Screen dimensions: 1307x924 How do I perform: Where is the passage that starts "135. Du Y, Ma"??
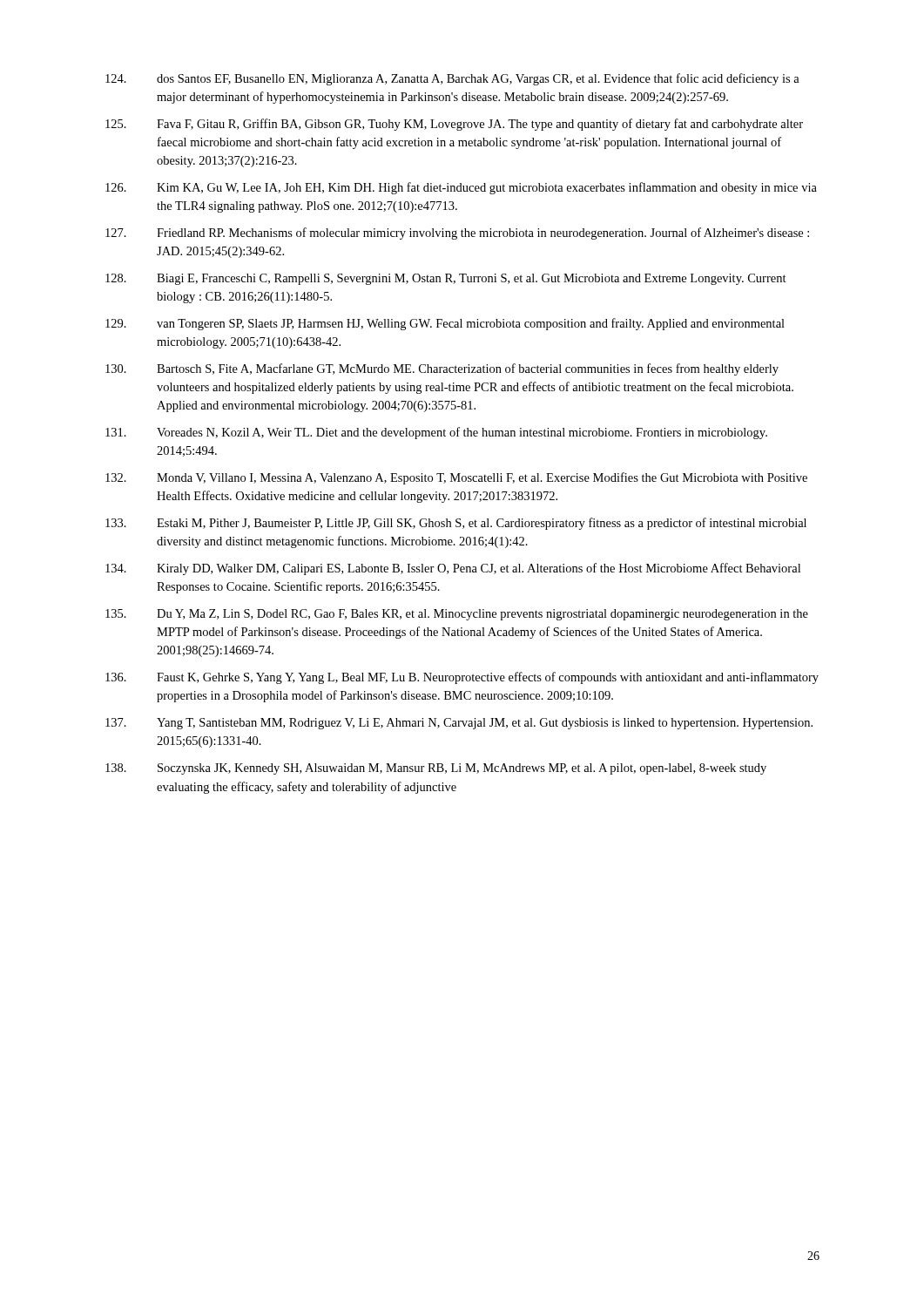462,632
